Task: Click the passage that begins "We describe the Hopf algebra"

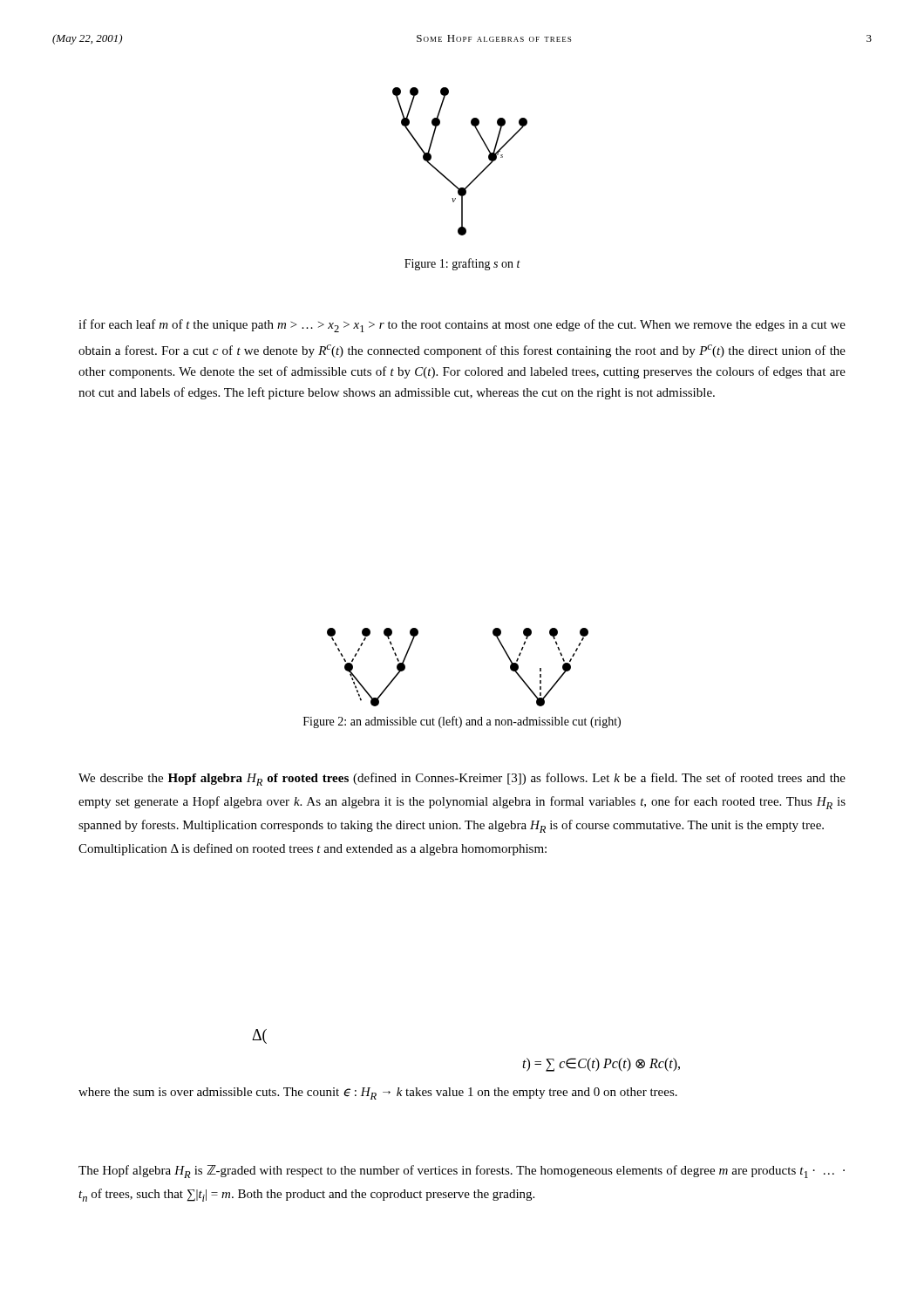Action: 462,813
